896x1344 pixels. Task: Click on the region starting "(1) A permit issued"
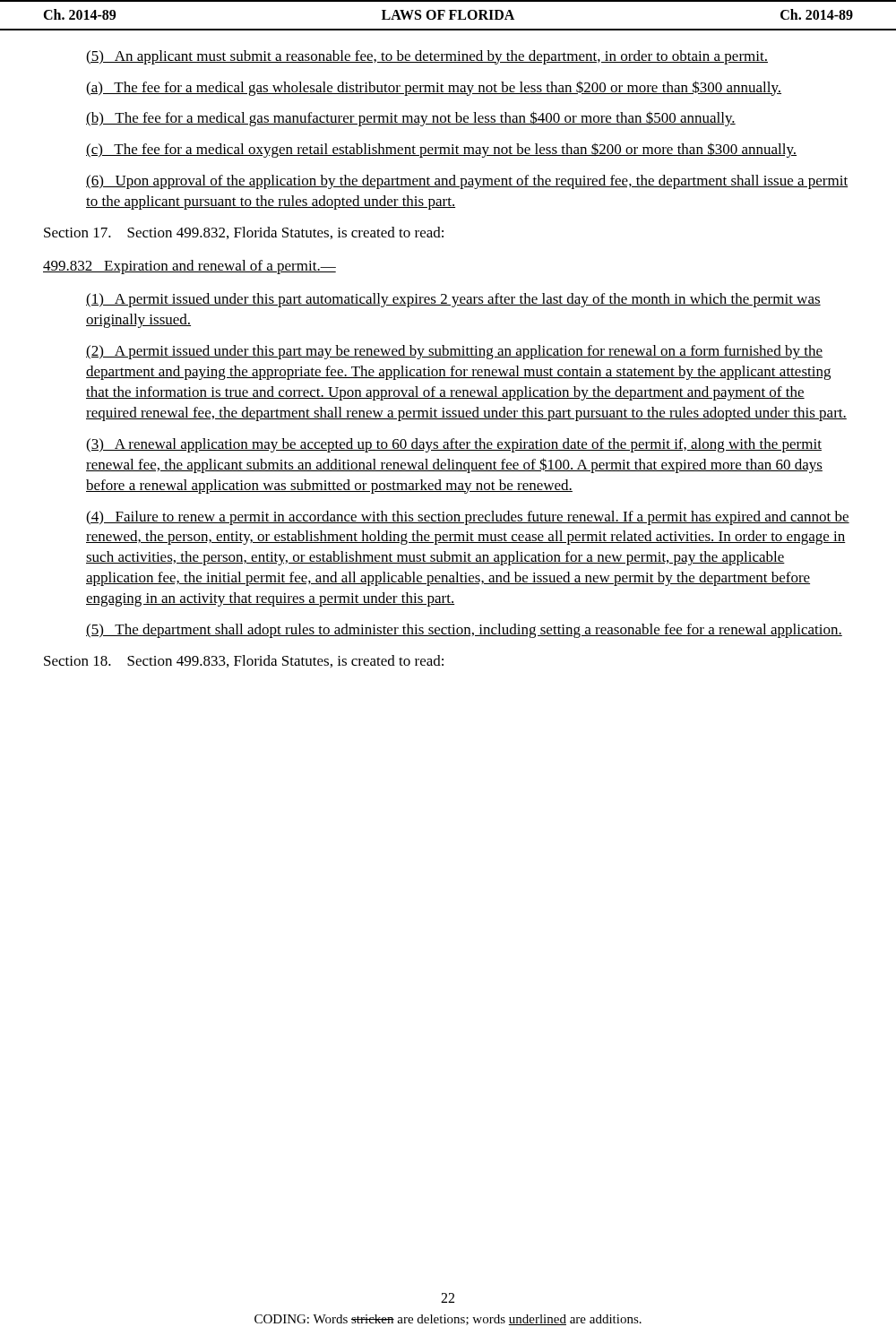pos(453,309)
